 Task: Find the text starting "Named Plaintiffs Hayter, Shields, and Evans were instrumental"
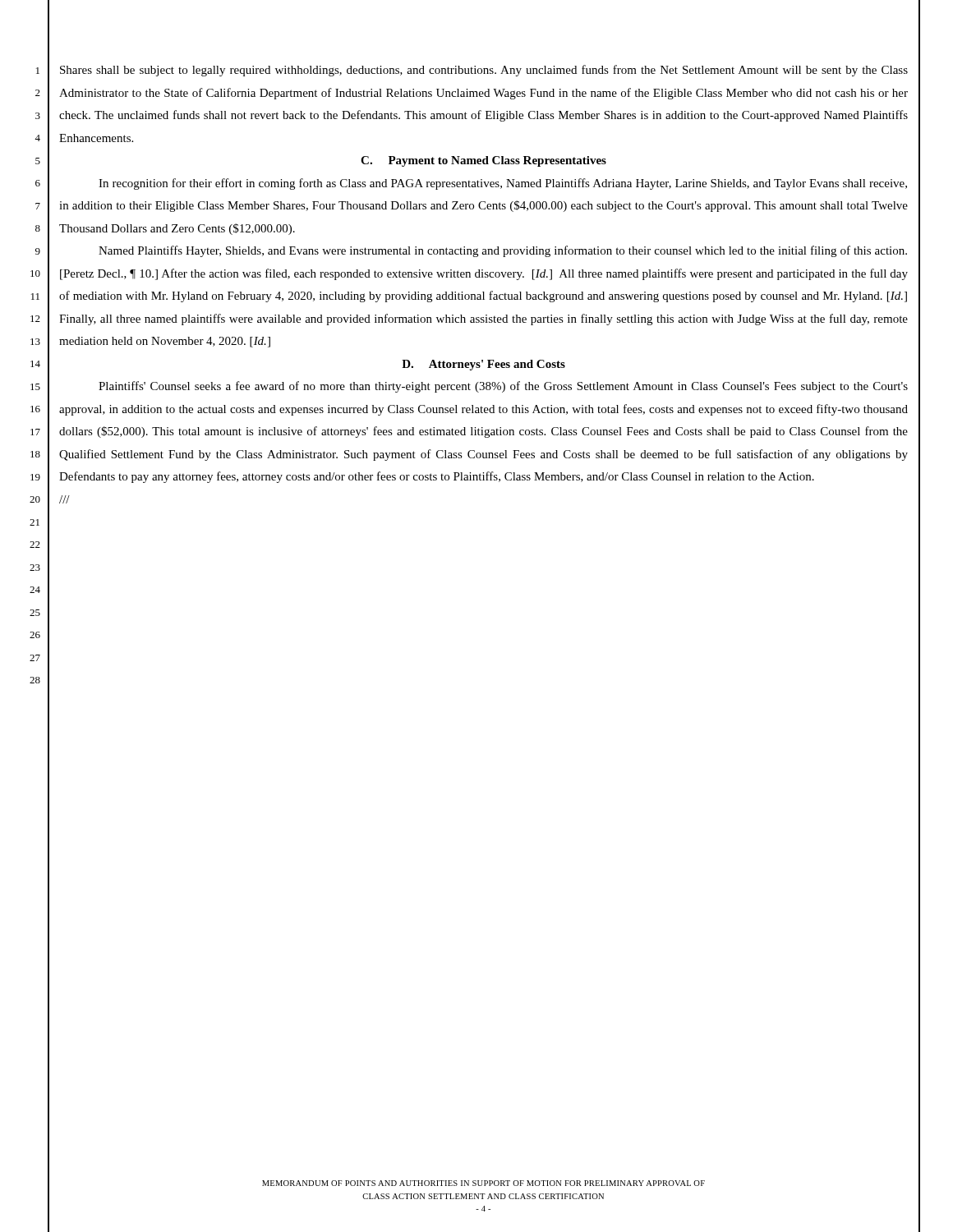tap(484, 296)
